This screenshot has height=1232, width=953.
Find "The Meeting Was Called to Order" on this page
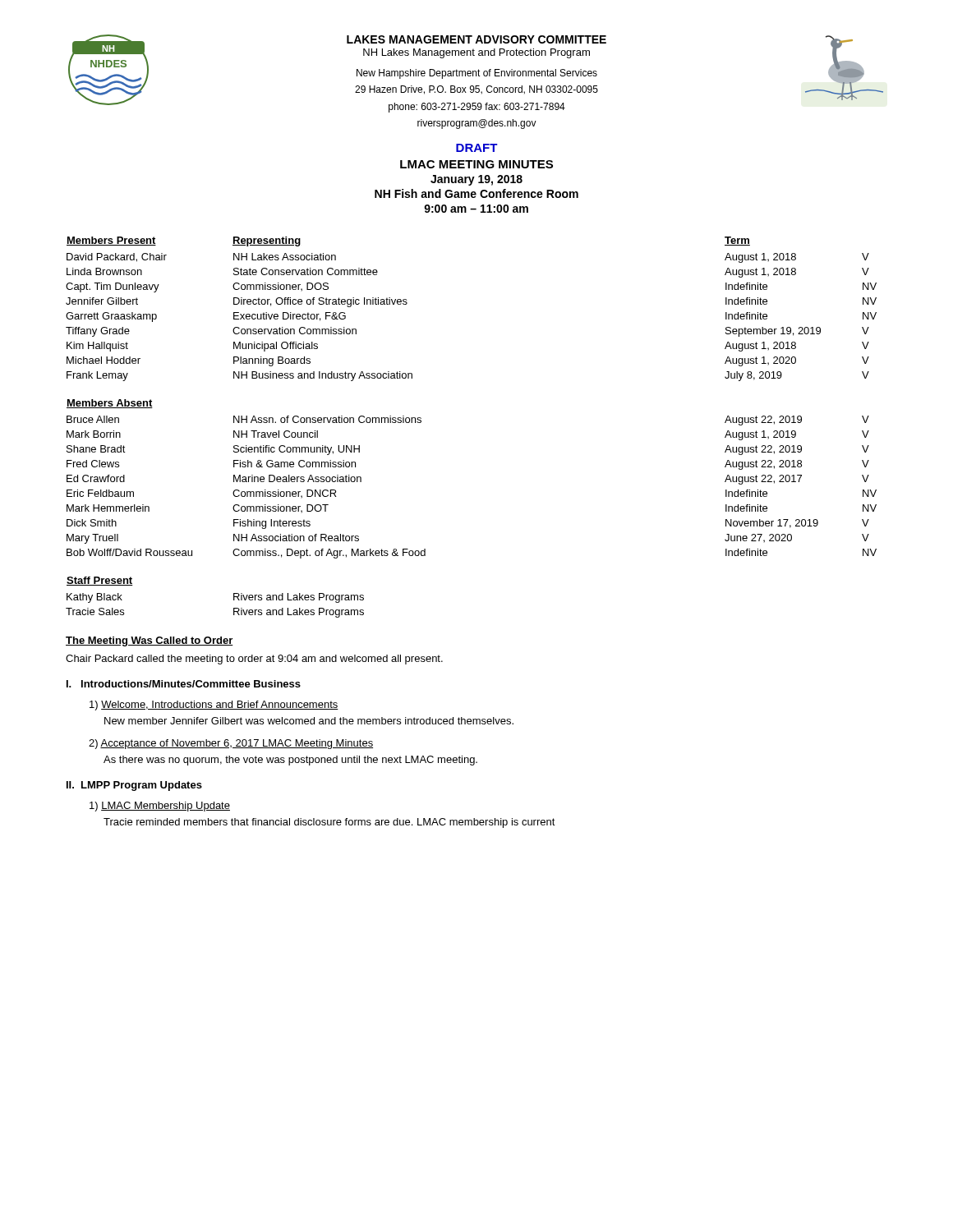[149, 640]
